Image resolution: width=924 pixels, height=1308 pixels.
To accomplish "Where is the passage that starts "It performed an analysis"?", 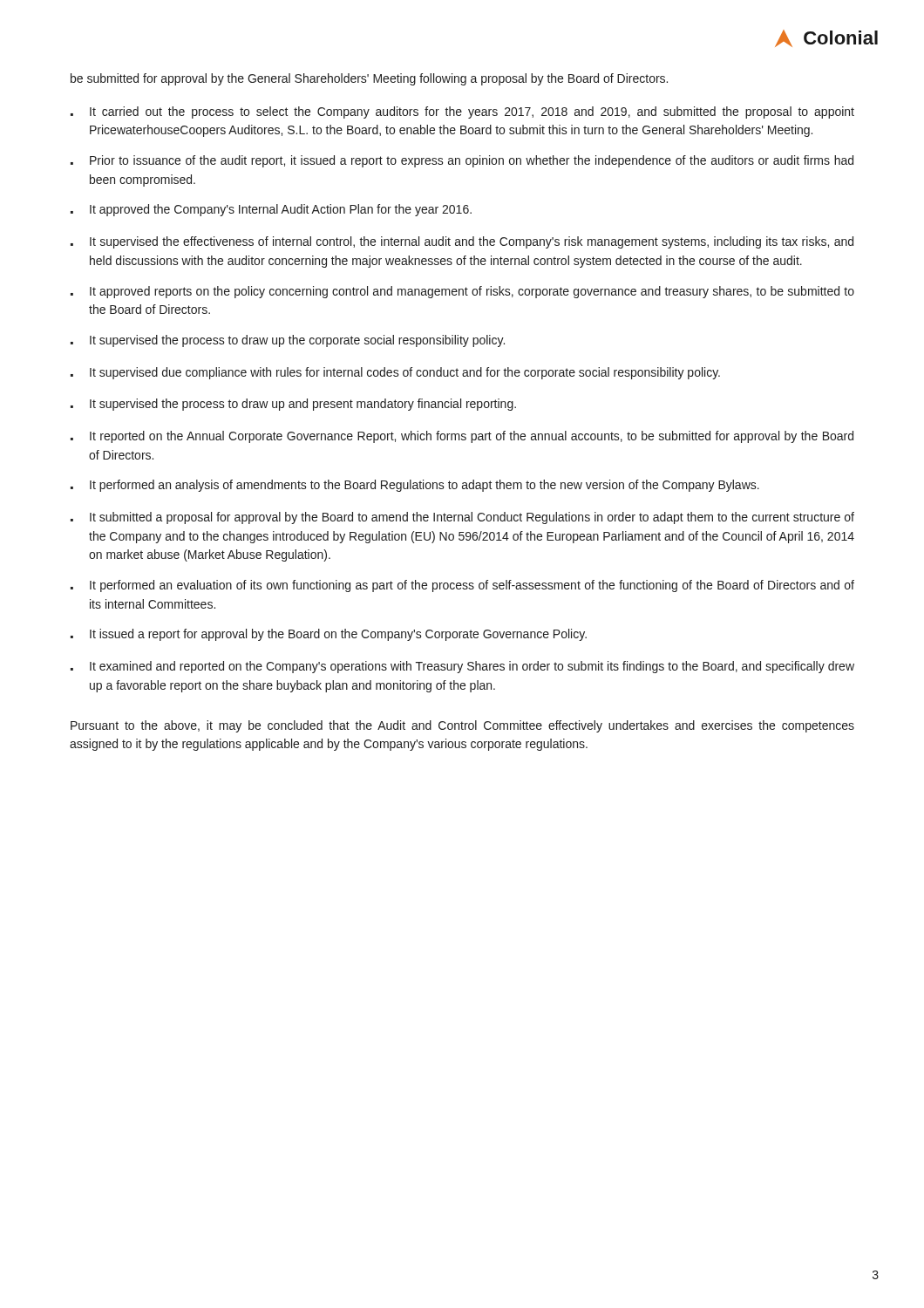I will click(x=462, y=487).
